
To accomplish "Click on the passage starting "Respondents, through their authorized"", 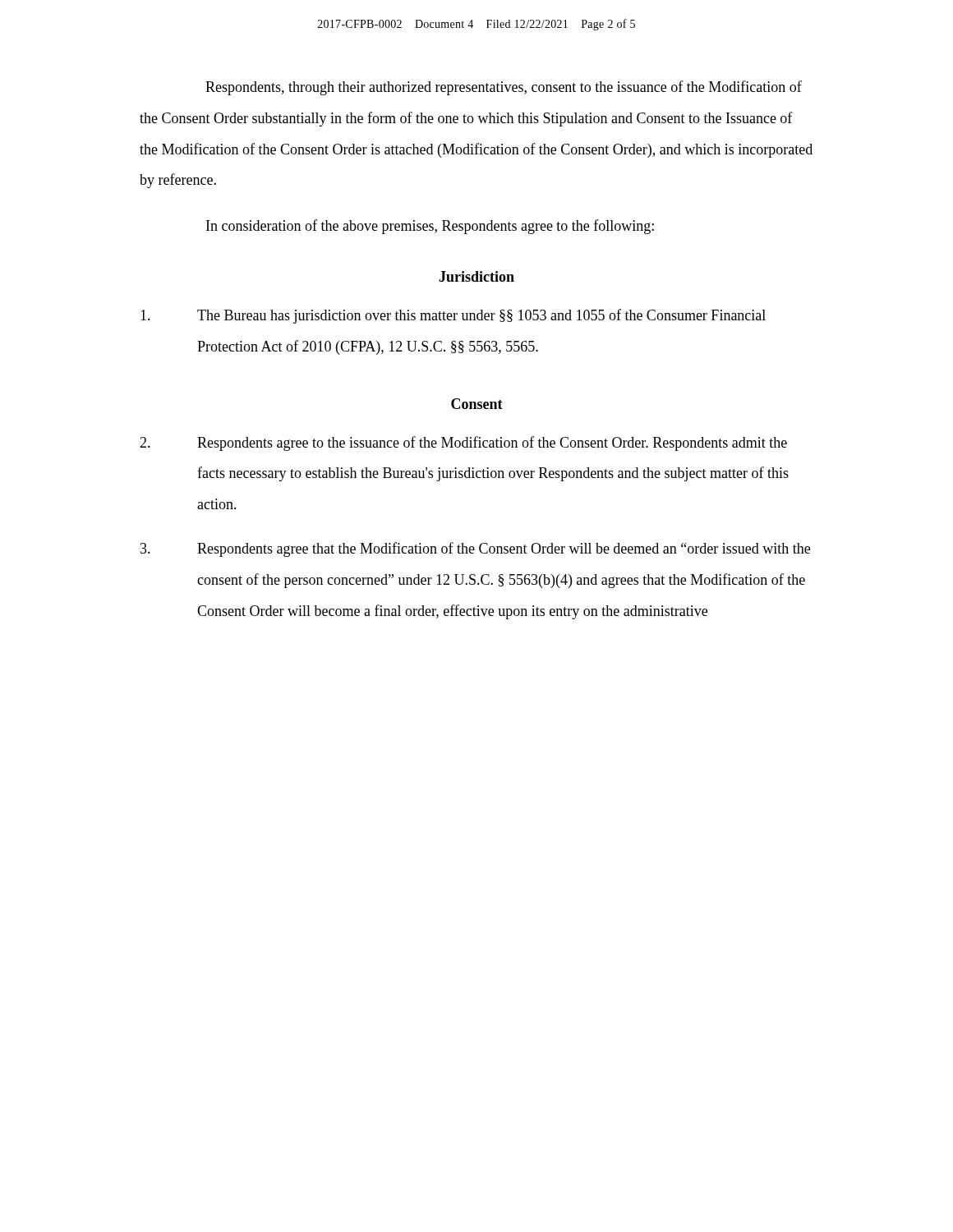I will (476, 134).
